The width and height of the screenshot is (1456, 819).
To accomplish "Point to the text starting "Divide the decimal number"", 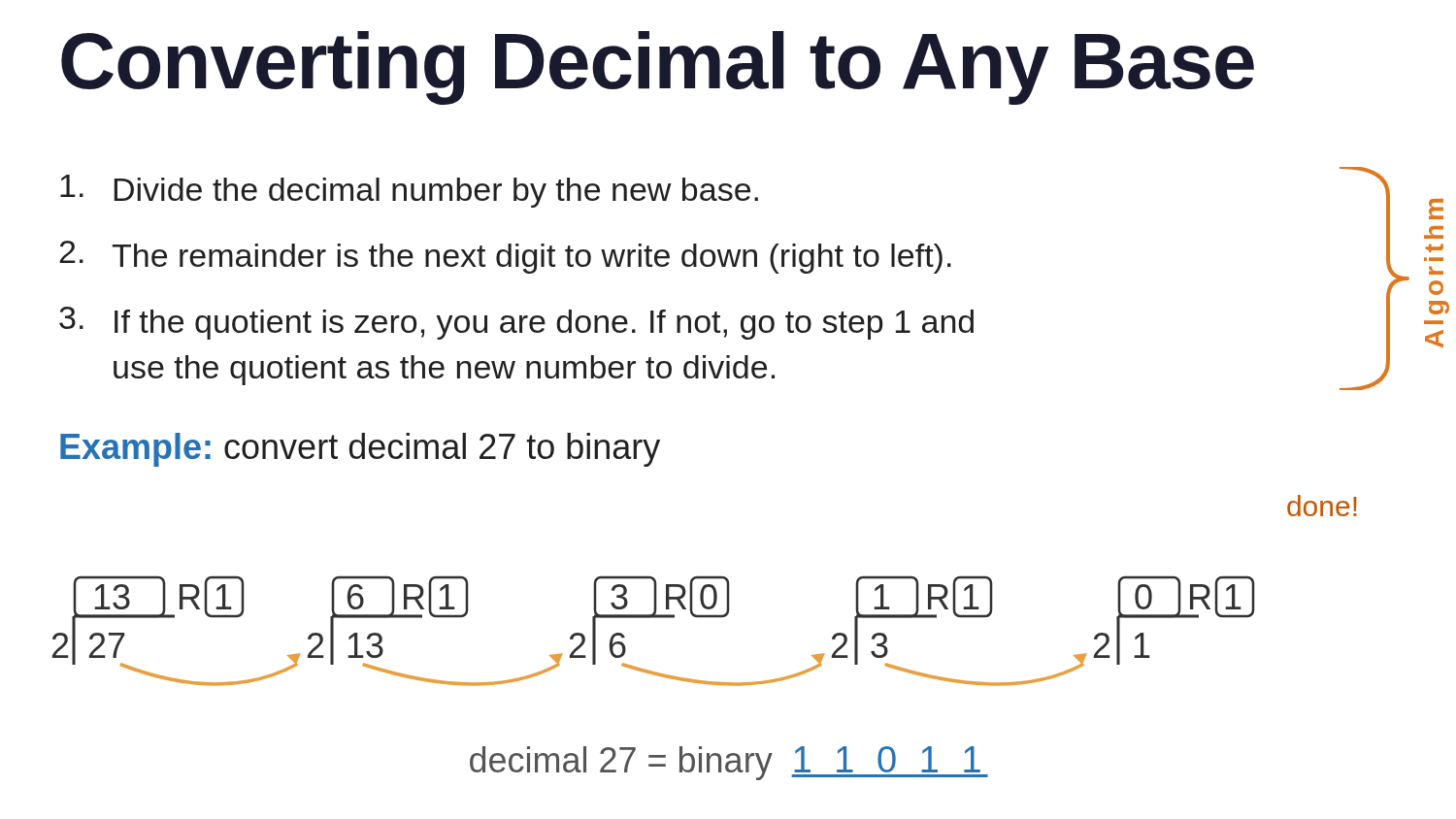I will (410, 190).
